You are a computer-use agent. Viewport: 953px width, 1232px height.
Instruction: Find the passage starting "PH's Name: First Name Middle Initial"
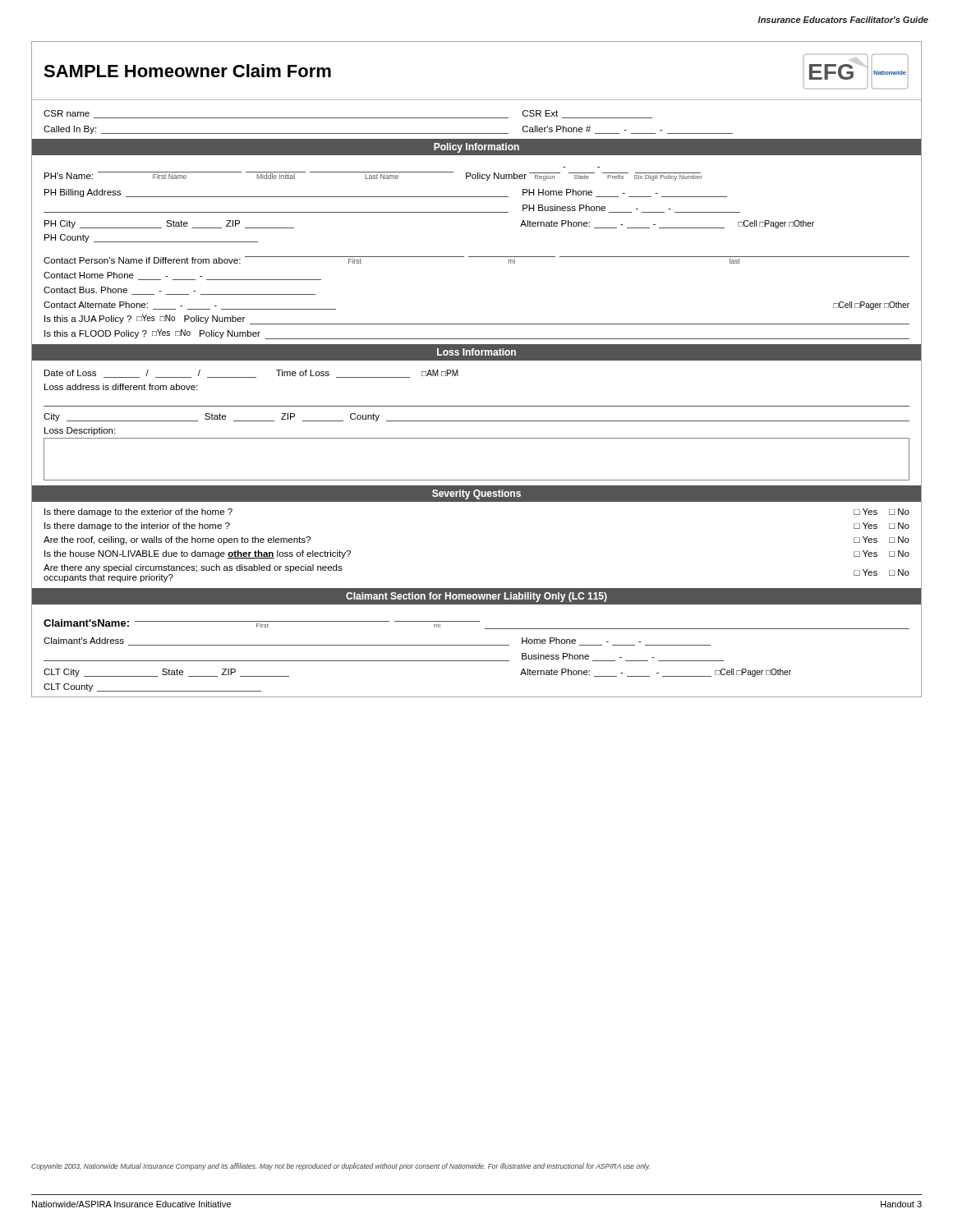[x=476, y=250]
